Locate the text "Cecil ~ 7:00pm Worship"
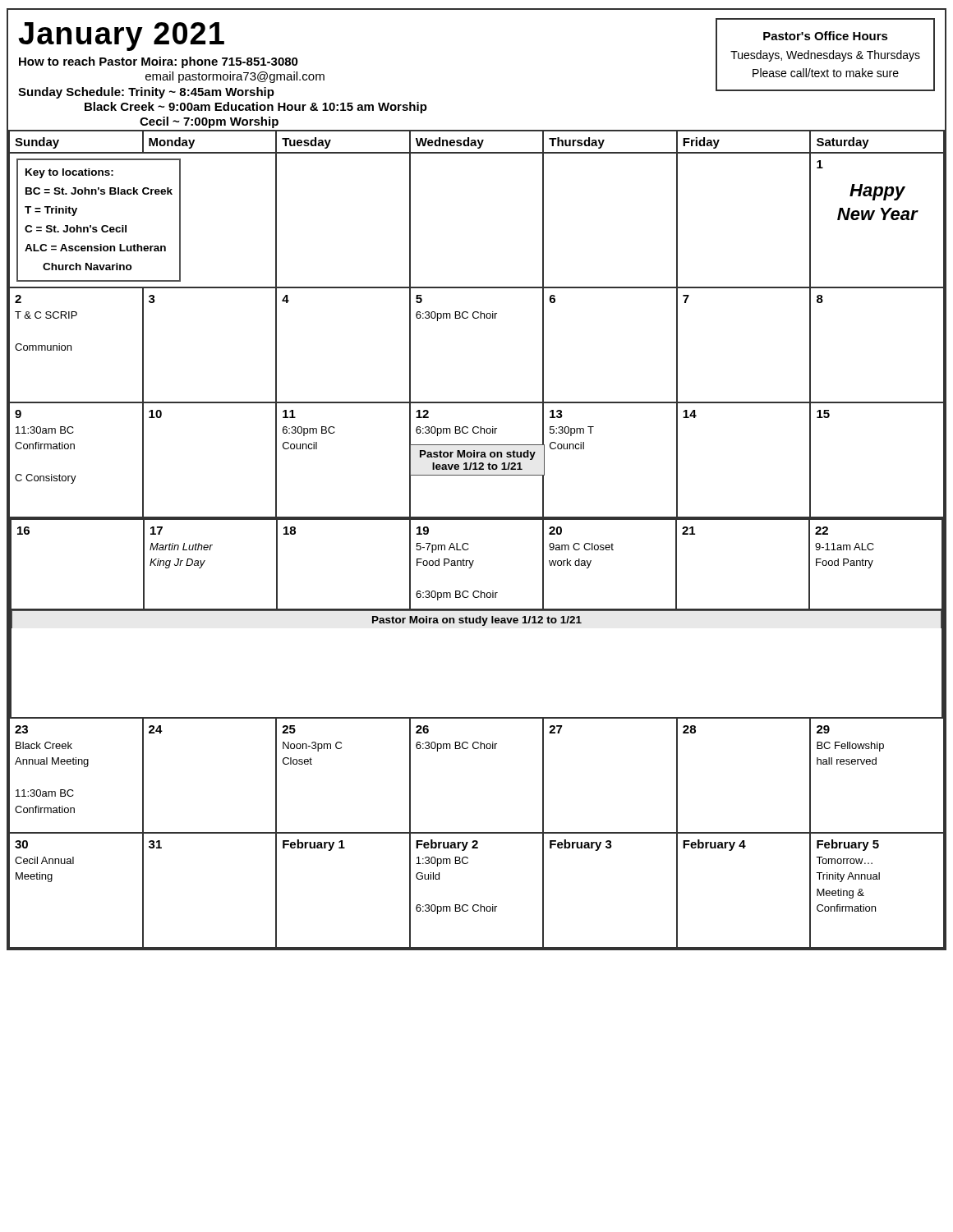The image size is (953, 1232). pyautogui.click(x=209, y=121)
